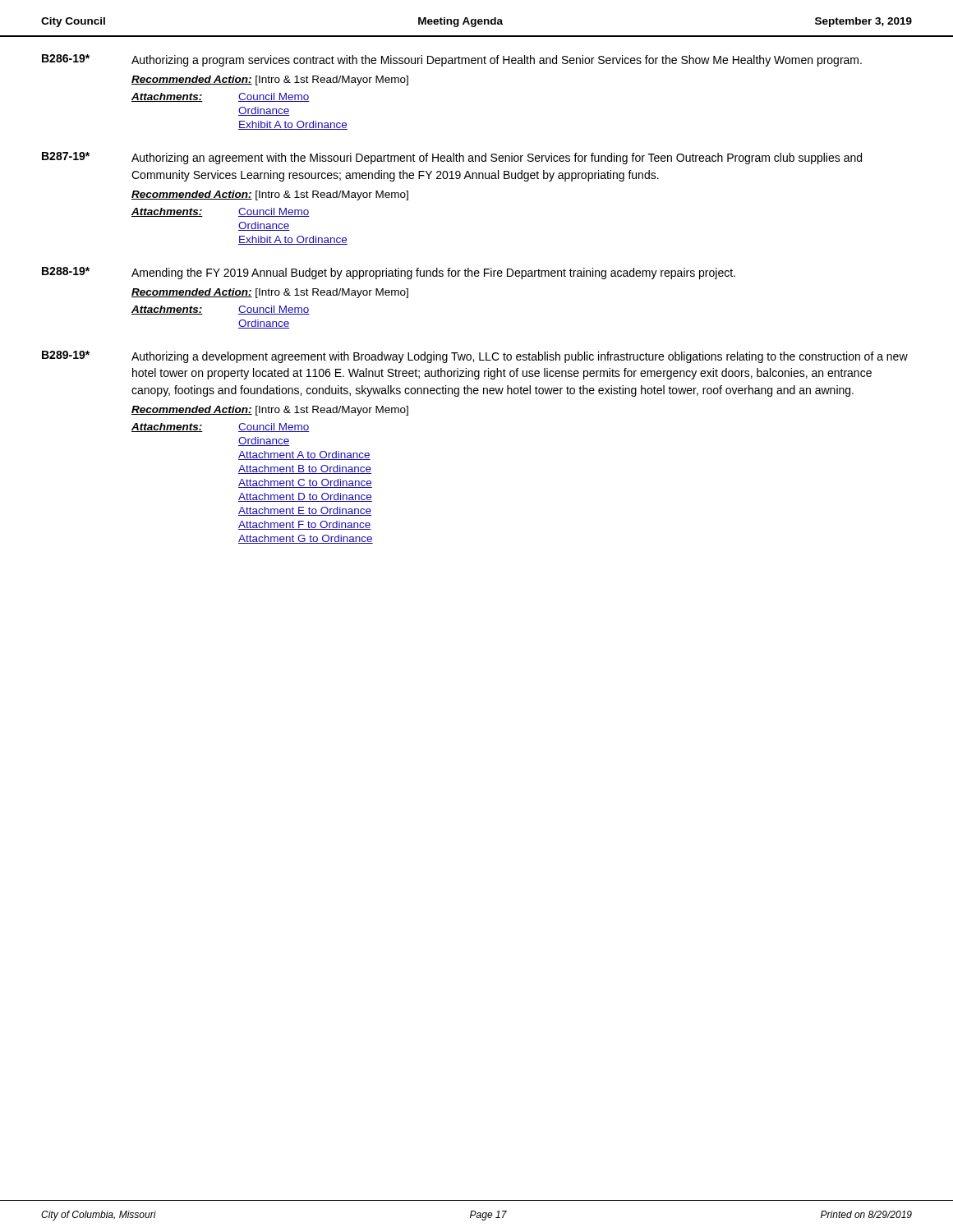Find the list item that says "B288-19* Amending the FY 2019"
The height and width of the screenshot is (1232, 953).
tap(389, 273)
